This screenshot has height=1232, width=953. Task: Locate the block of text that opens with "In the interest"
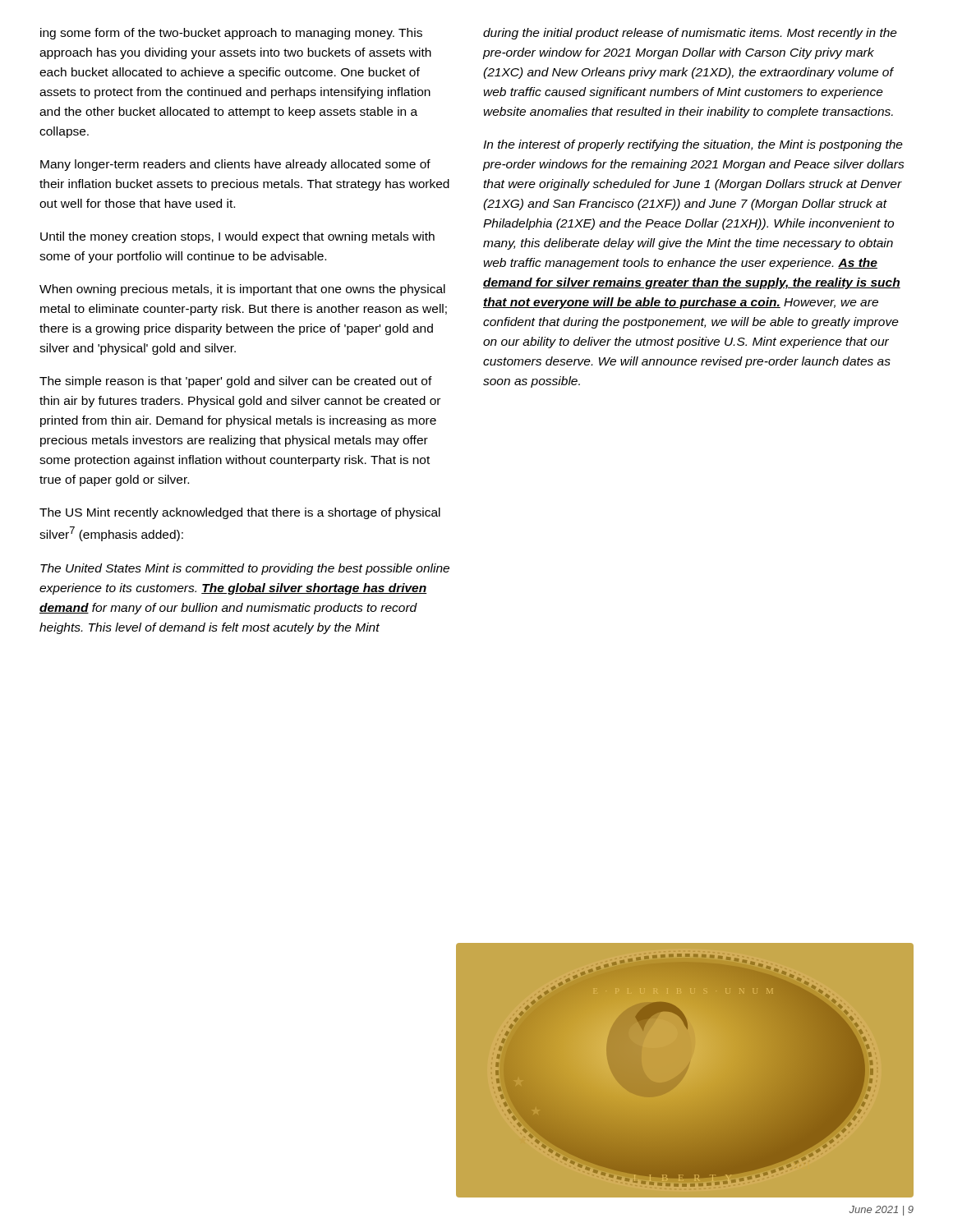click(694, 263)
